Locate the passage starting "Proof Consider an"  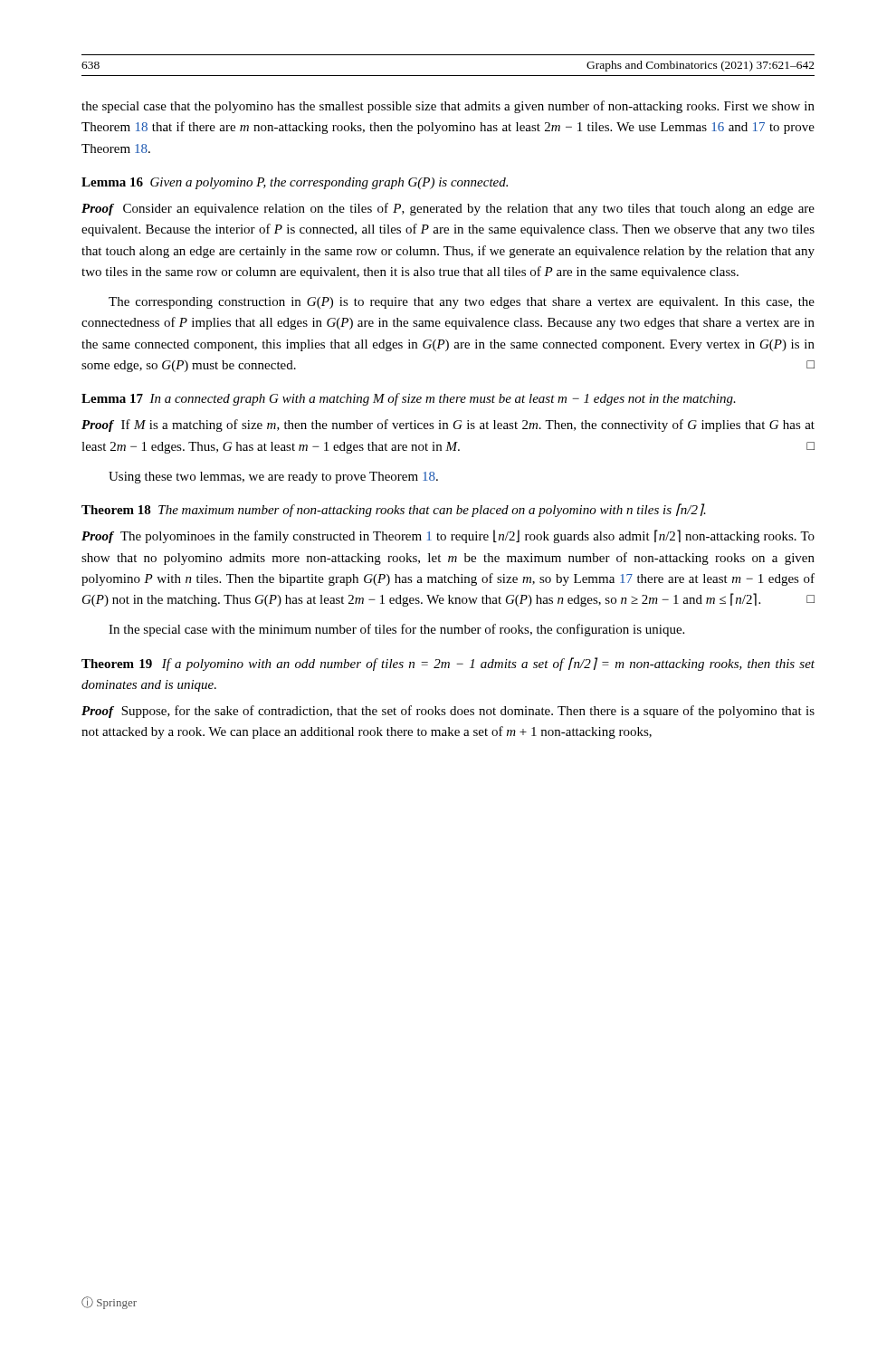click(x=448, y=287)
